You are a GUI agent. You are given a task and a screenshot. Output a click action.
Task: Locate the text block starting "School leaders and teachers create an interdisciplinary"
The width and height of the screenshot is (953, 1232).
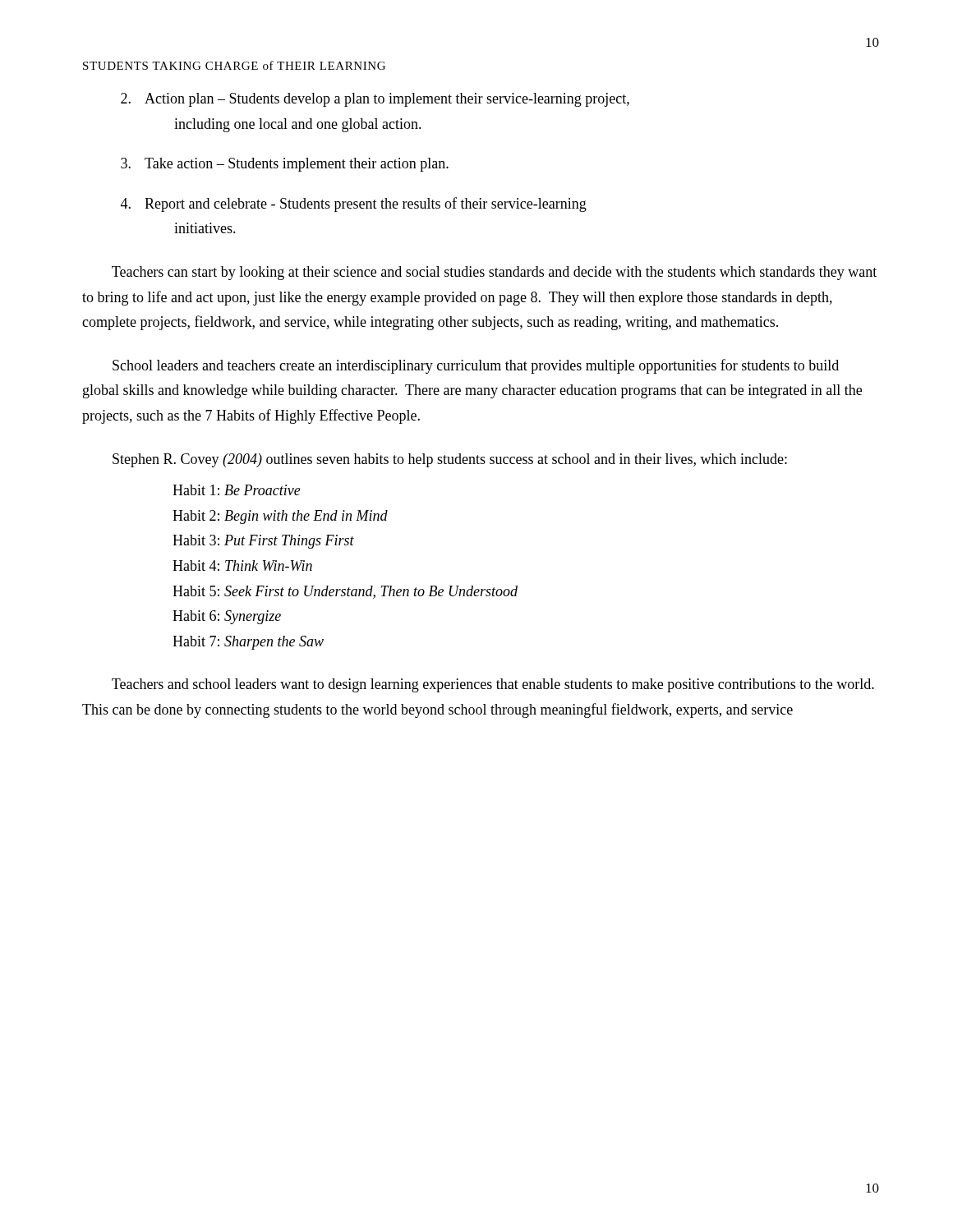(472, 390)
